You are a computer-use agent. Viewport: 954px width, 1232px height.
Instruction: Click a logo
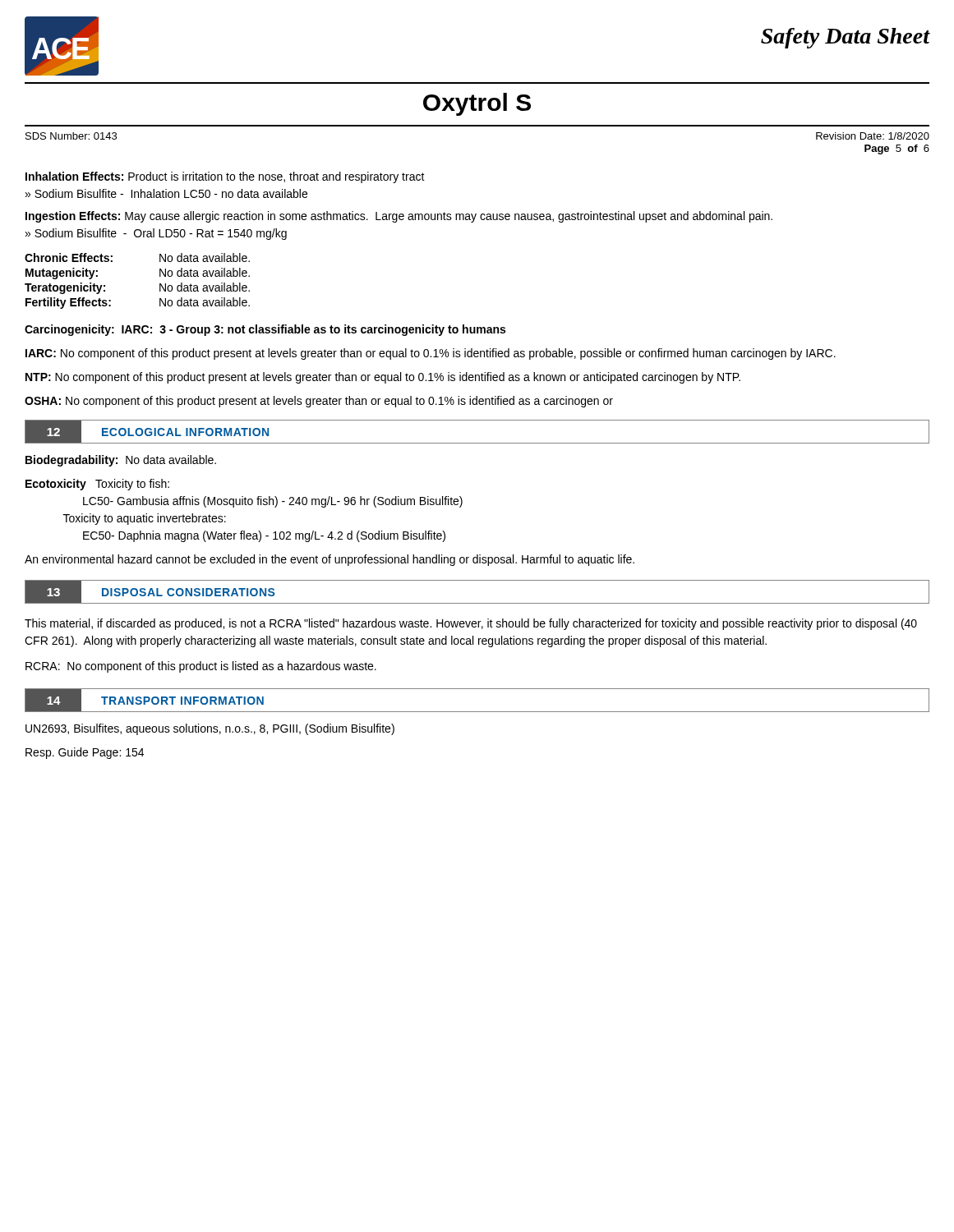[x=62, y=47]
